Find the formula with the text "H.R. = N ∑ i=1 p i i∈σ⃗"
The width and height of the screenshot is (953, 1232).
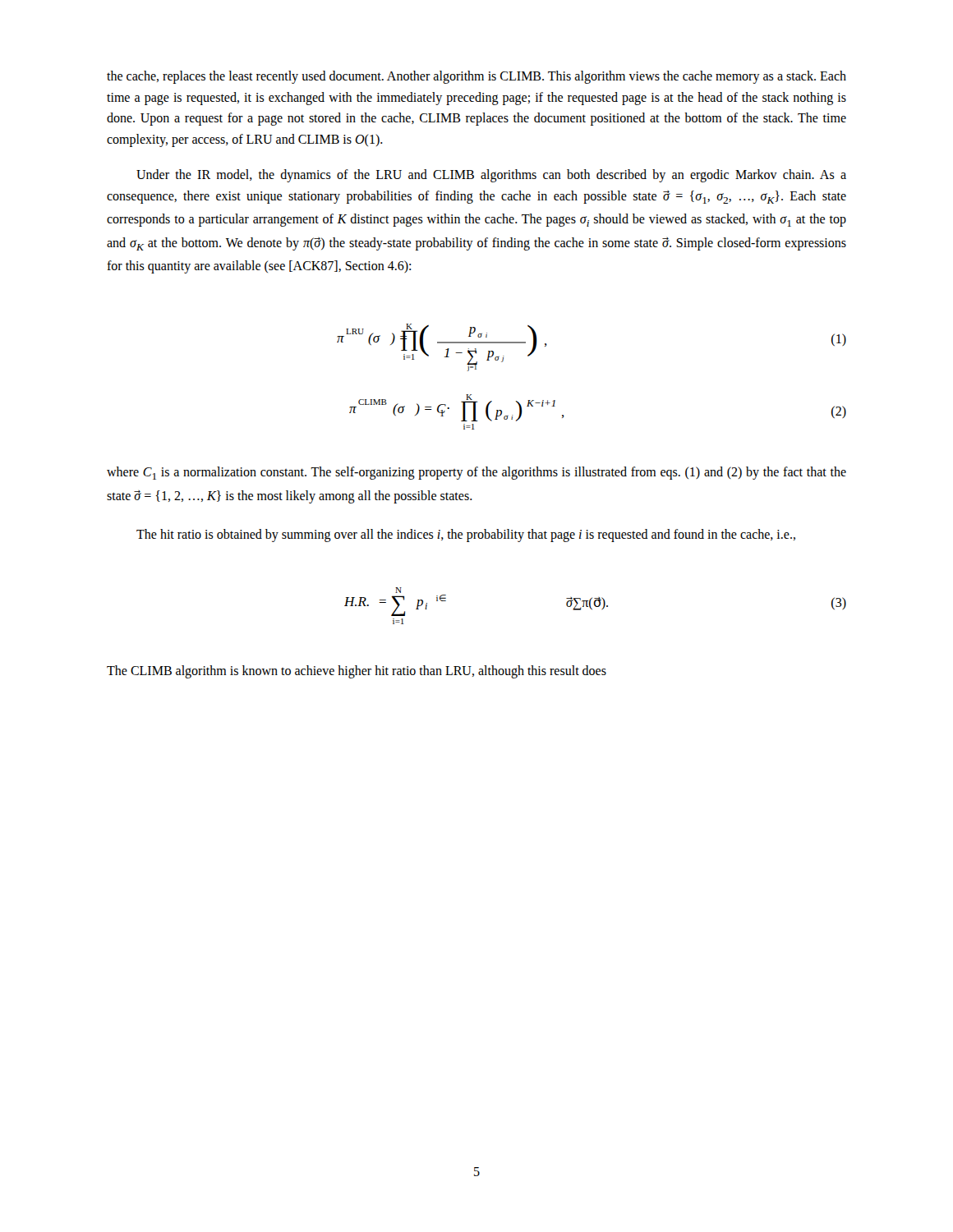coord(398,590)
